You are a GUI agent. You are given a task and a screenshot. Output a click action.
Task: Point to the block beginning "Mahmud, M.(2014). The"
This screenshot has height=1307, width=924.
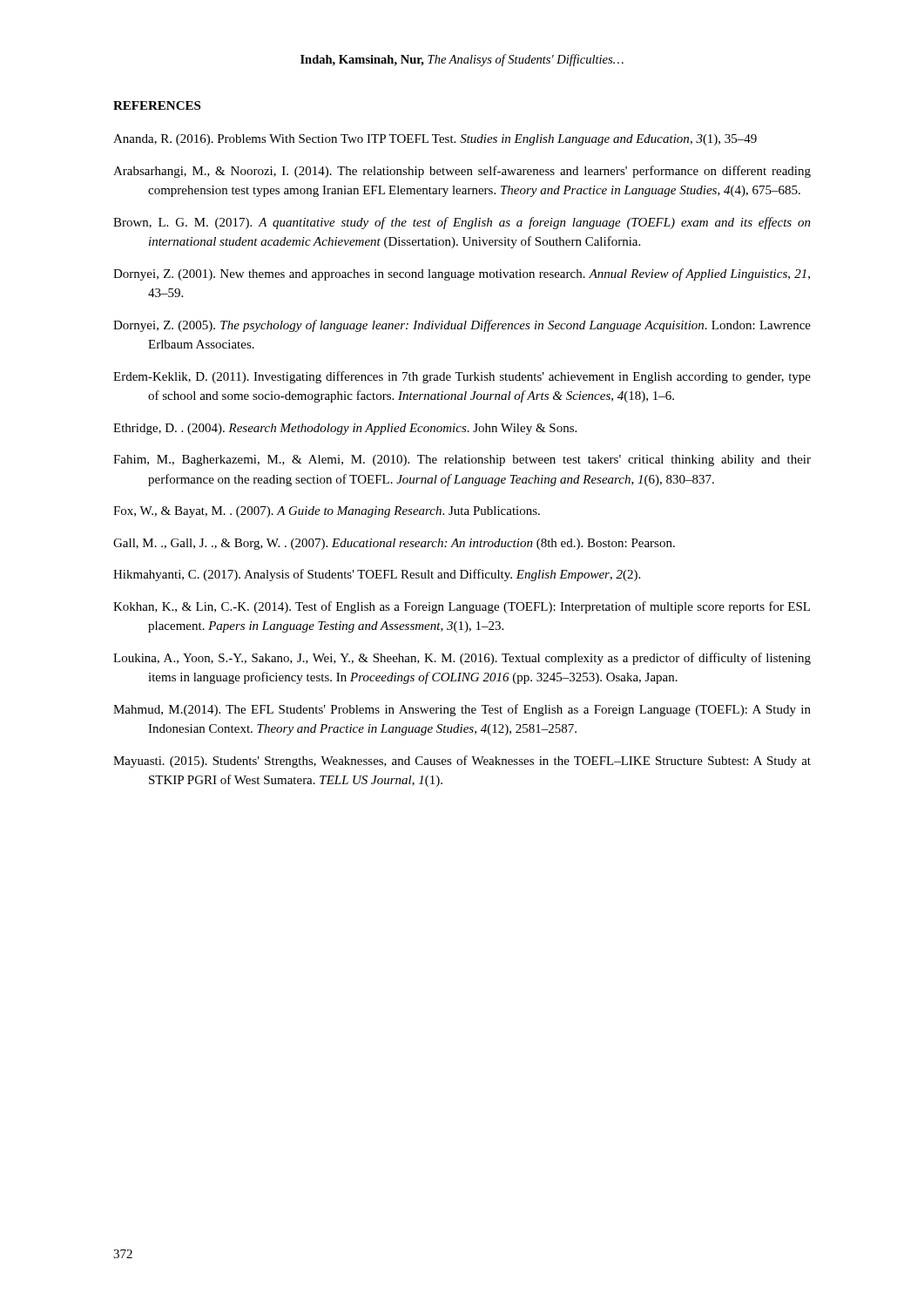[x=462, y=719]
